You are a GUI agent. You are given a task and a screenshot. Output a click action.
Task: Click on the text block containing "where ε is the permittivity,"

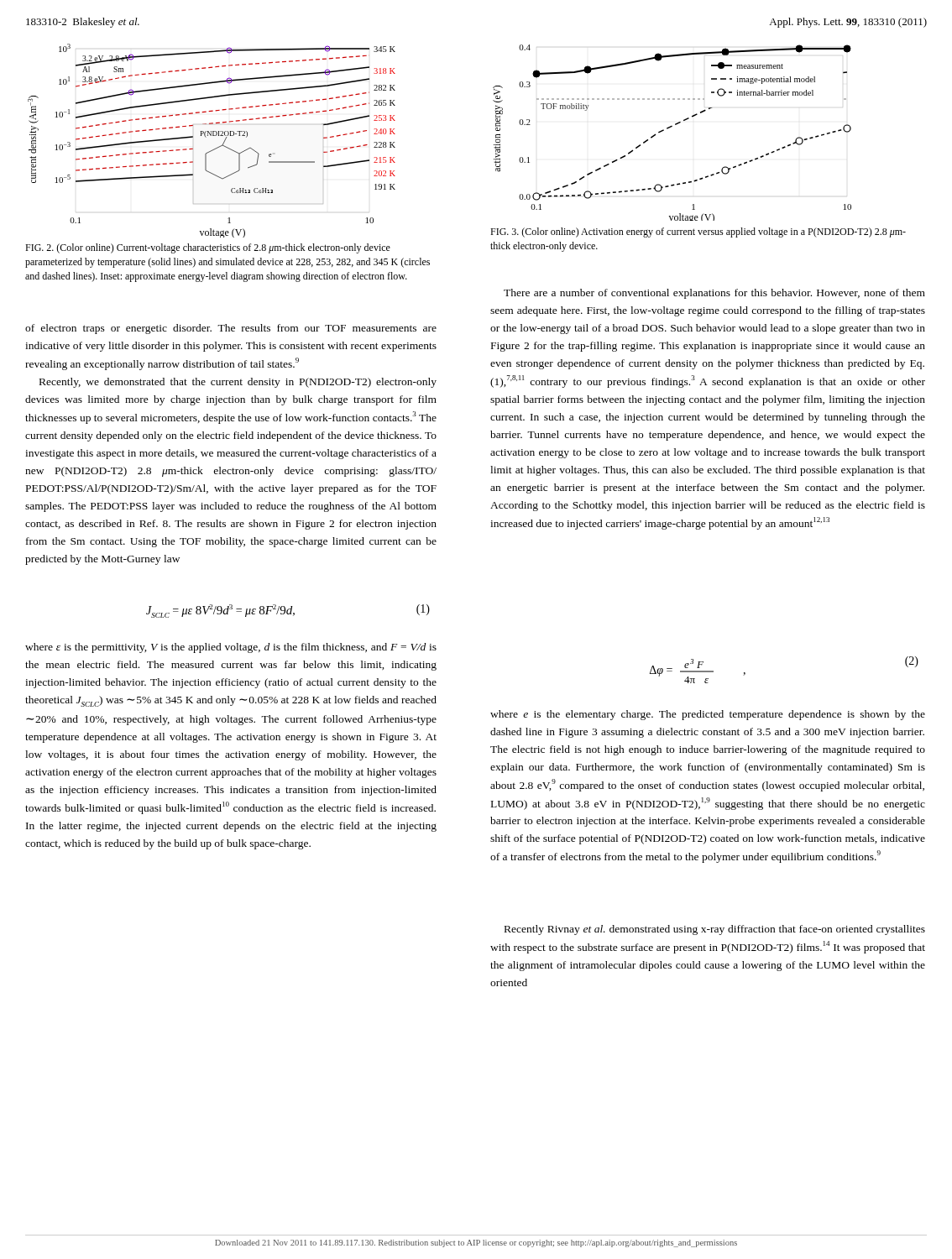[x=231, y=745]
